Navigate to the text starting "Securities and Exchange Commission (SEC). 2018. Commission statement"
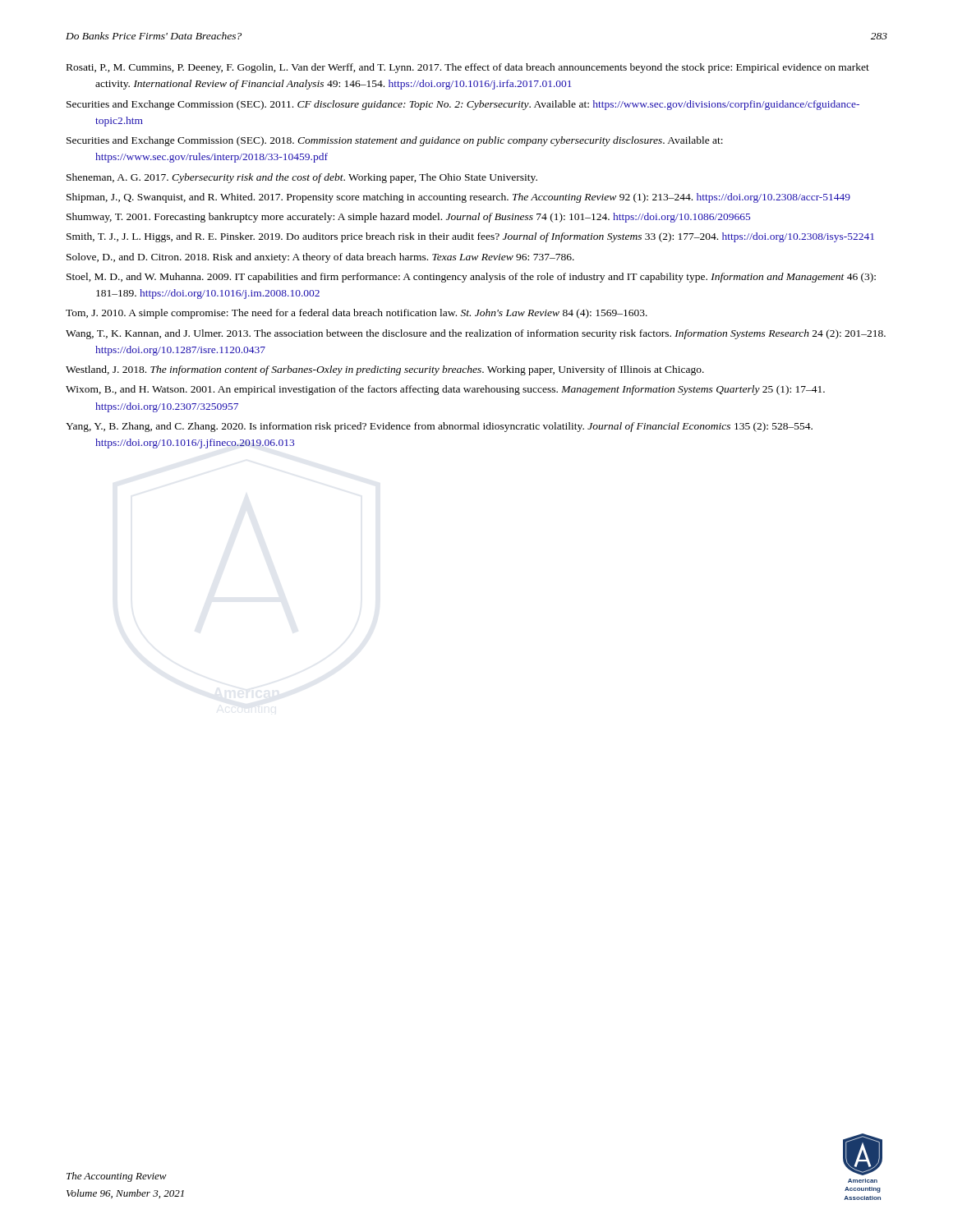 [x=395, y=148]
